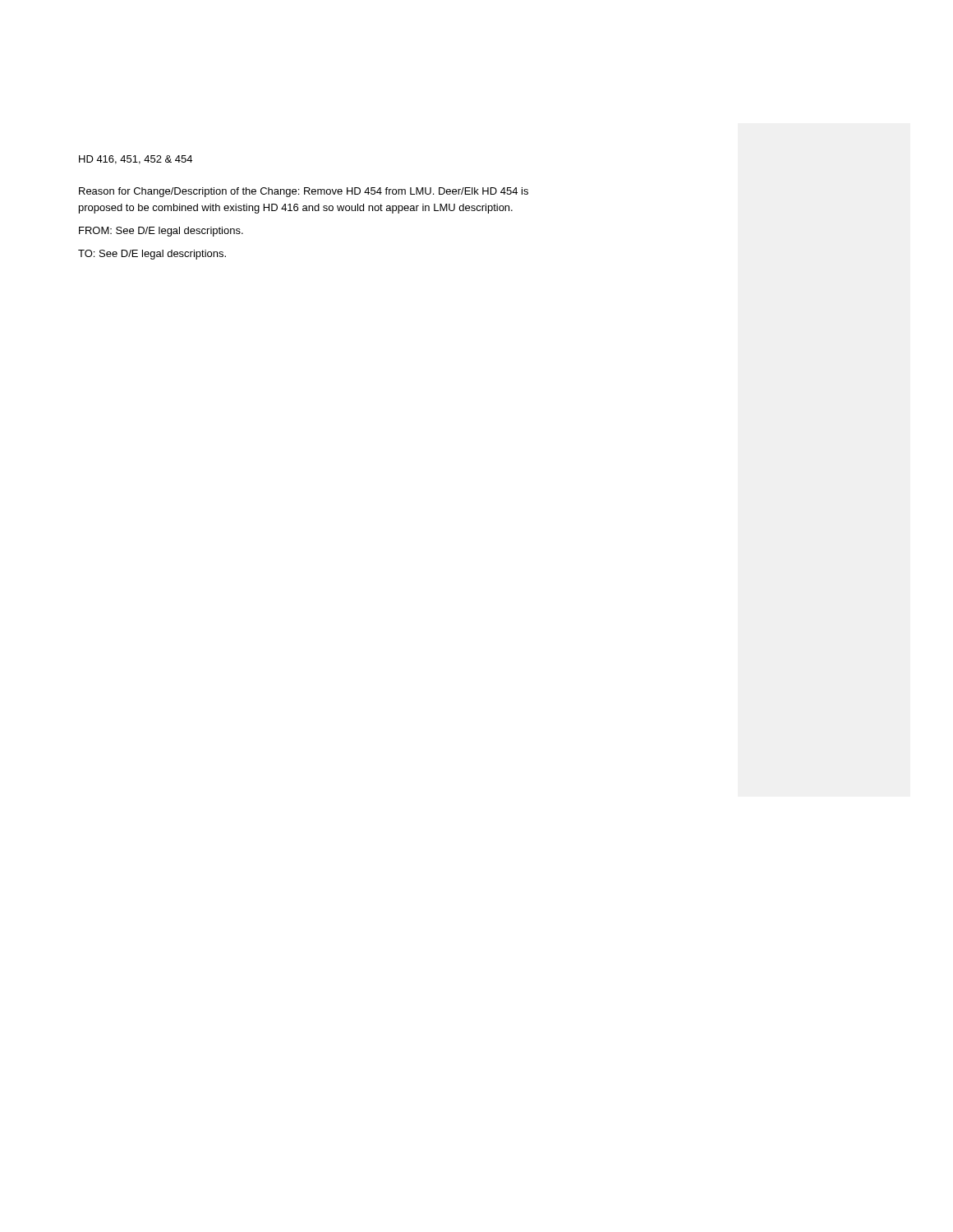Where is the passage that starts "TO: See D/E"?
This screenshot has height=1232, width=953.
pyautogui.click(x=152, y=255)
